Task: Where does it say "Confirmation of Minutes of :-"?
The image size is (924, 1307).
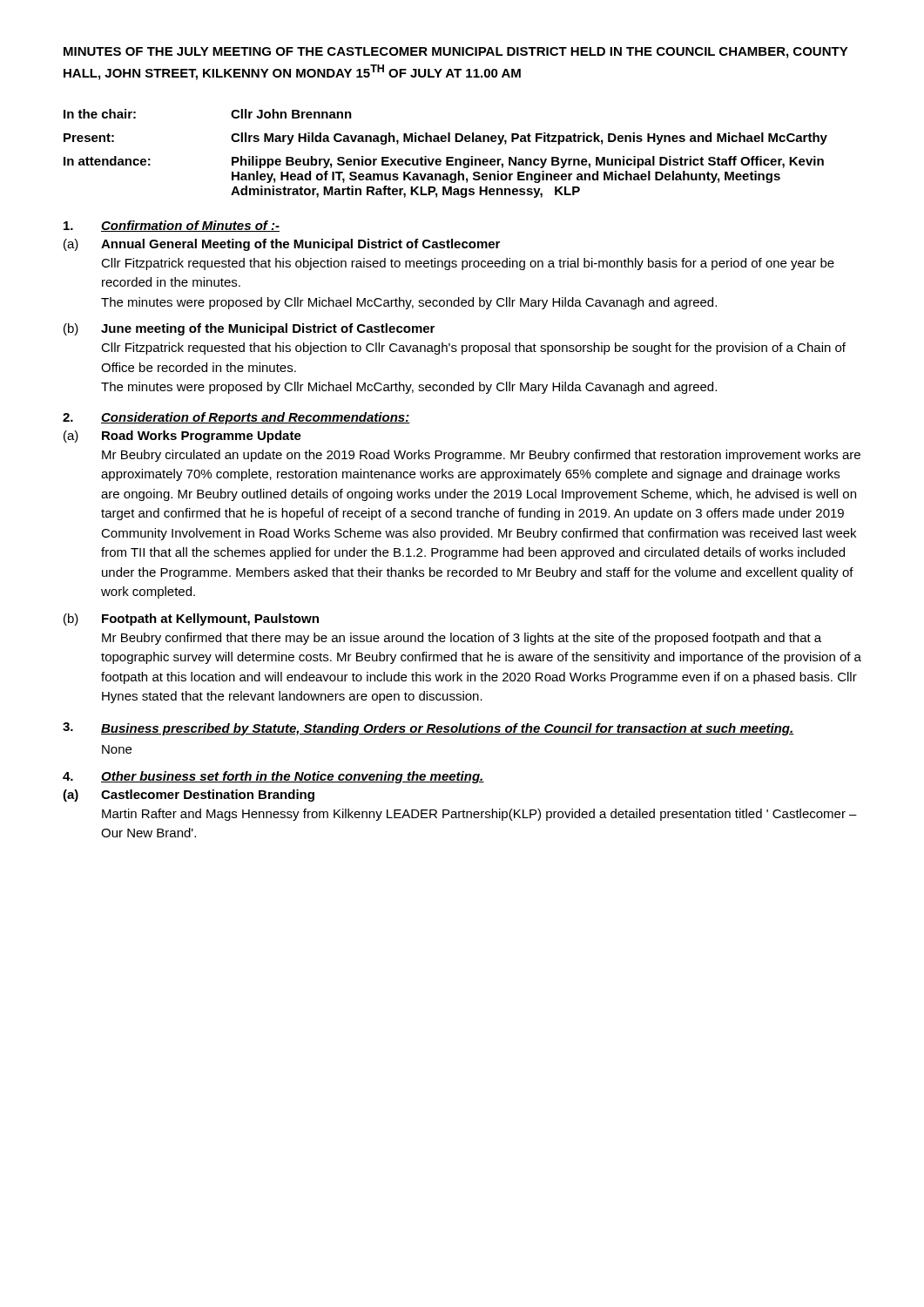Action: tap(190, 225)
